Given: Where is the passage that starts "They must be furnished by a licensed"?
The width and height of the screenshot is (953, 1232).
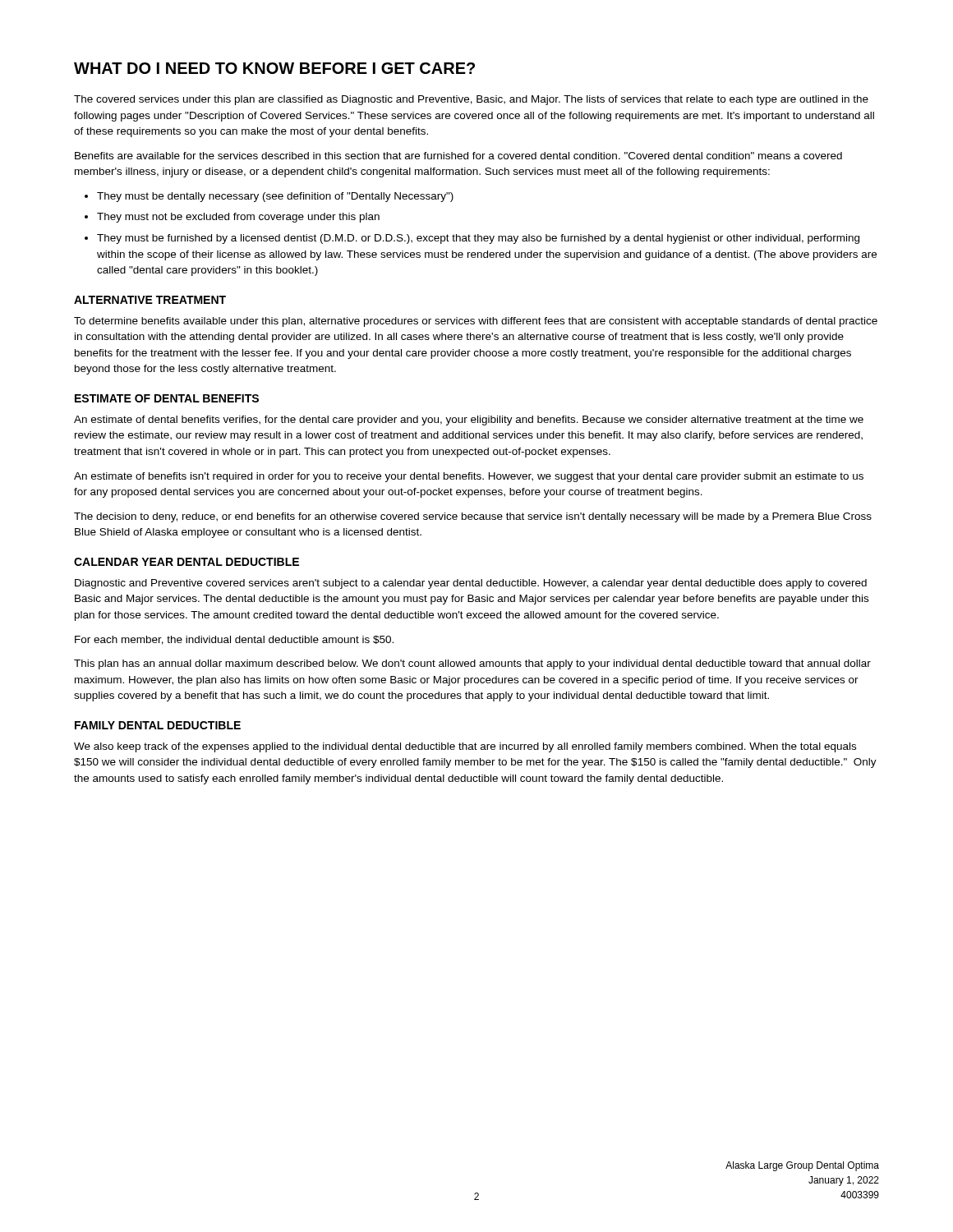Looking at the screenshot, I should coord(487,254).
